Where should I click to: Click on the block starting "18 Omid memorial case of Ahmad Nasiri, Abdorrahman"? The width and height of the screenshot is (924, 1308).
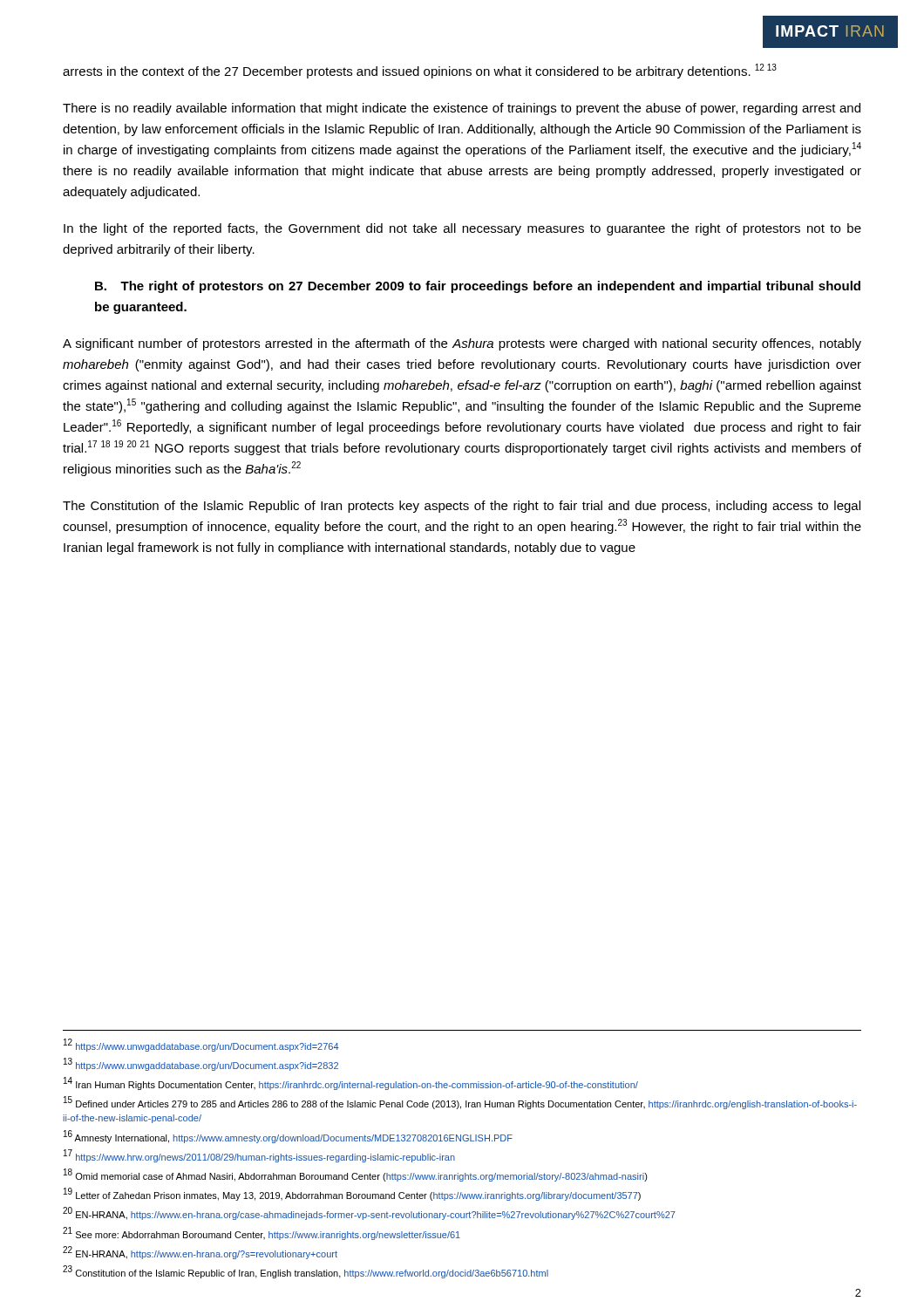click(355, 1174)
